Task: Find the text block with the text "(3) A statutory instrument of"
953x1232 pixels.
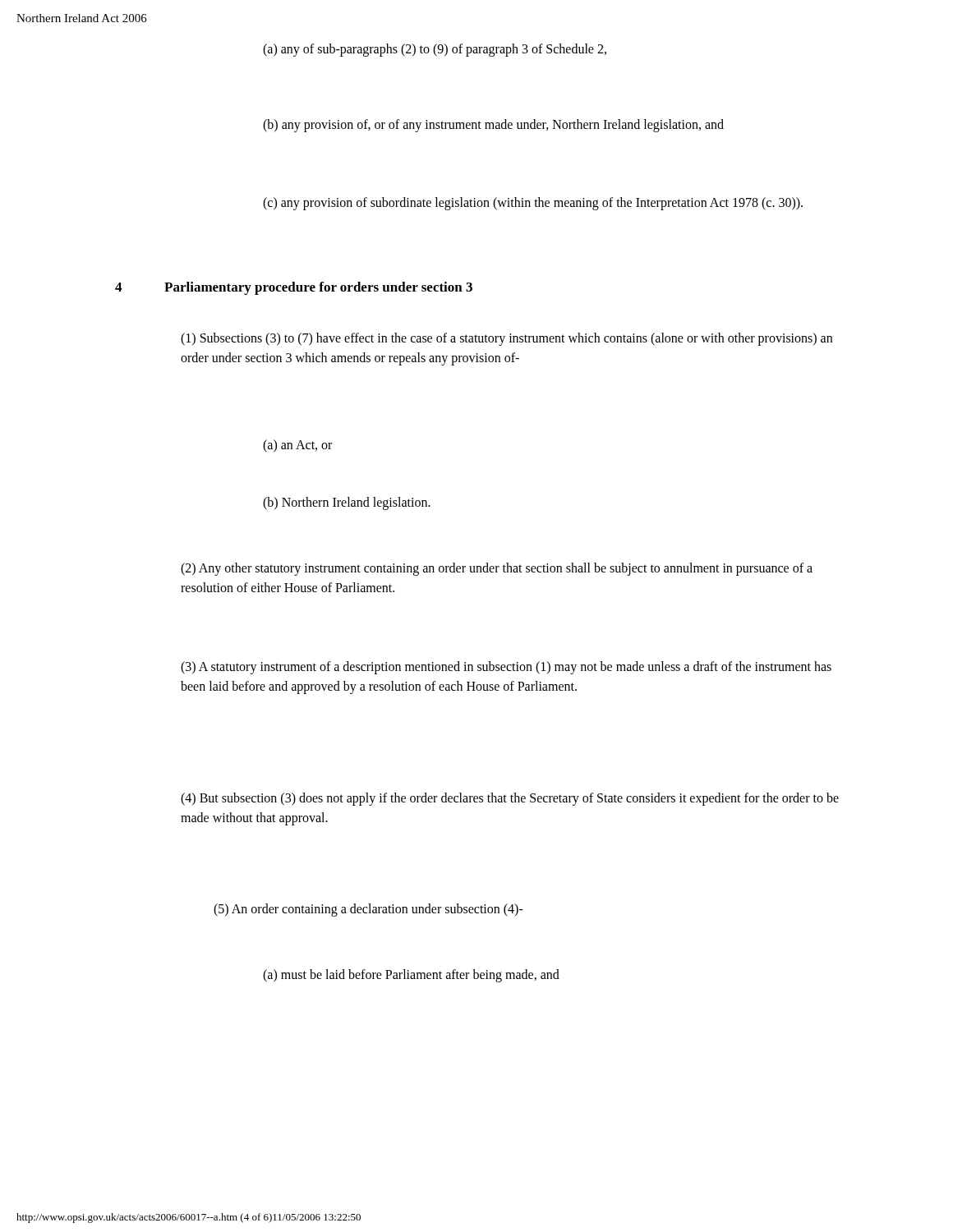Action: [506, 676]
